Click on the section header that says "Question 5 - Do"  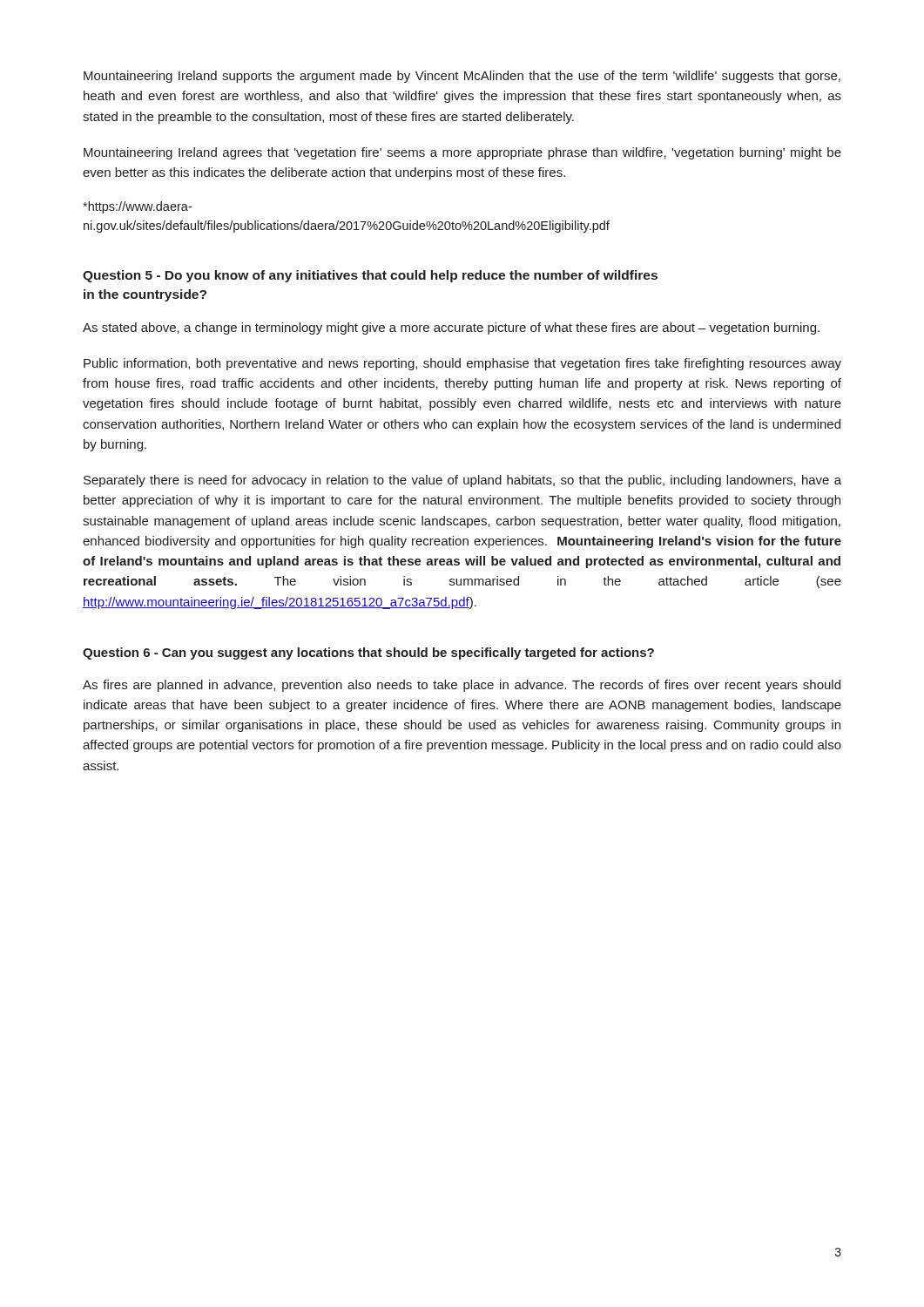click(x=370, y=284)
